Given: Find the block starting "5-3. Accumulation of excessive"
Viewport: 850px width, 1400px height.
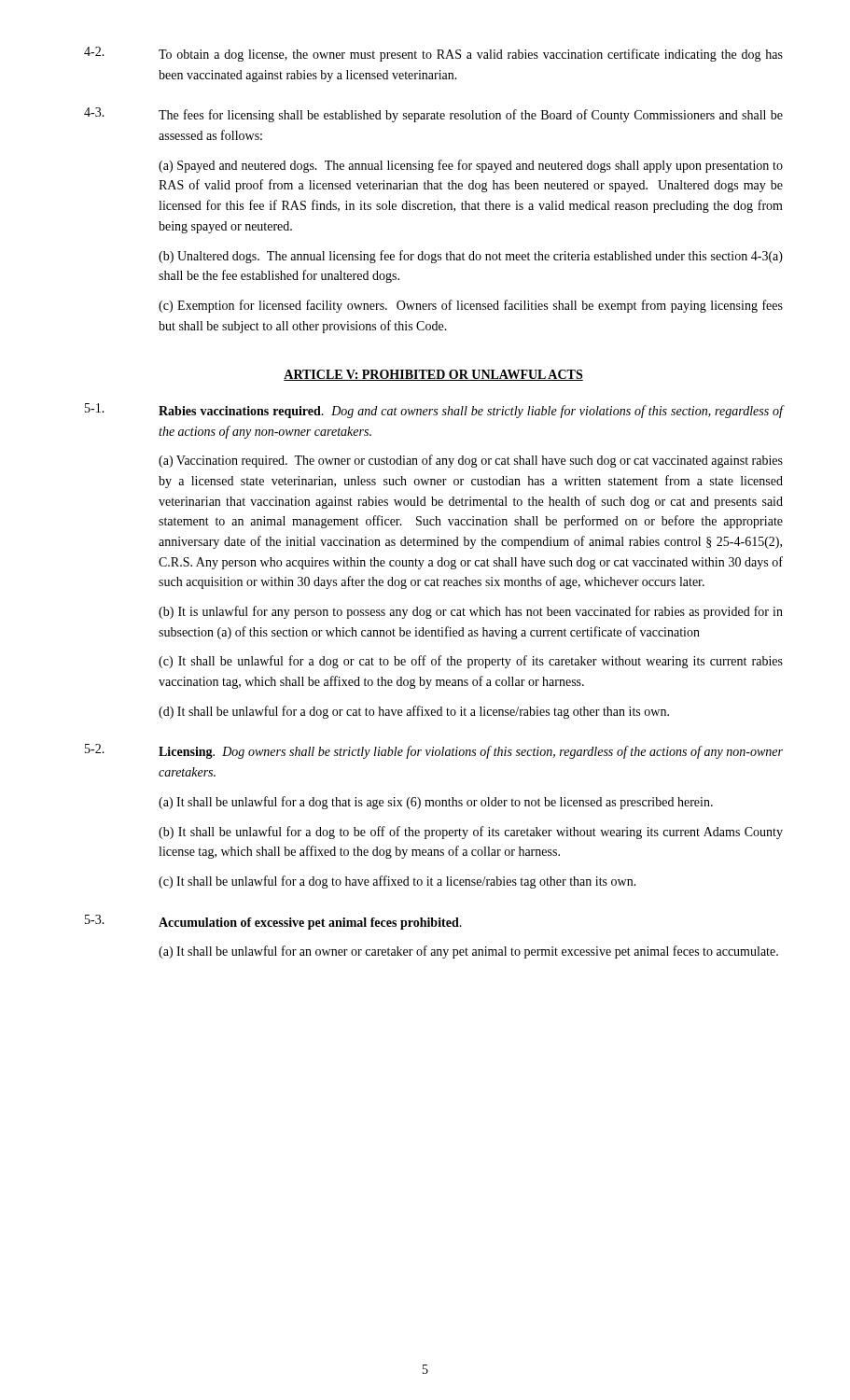Looking at the screenshot, I should click(x=433, y=942).
